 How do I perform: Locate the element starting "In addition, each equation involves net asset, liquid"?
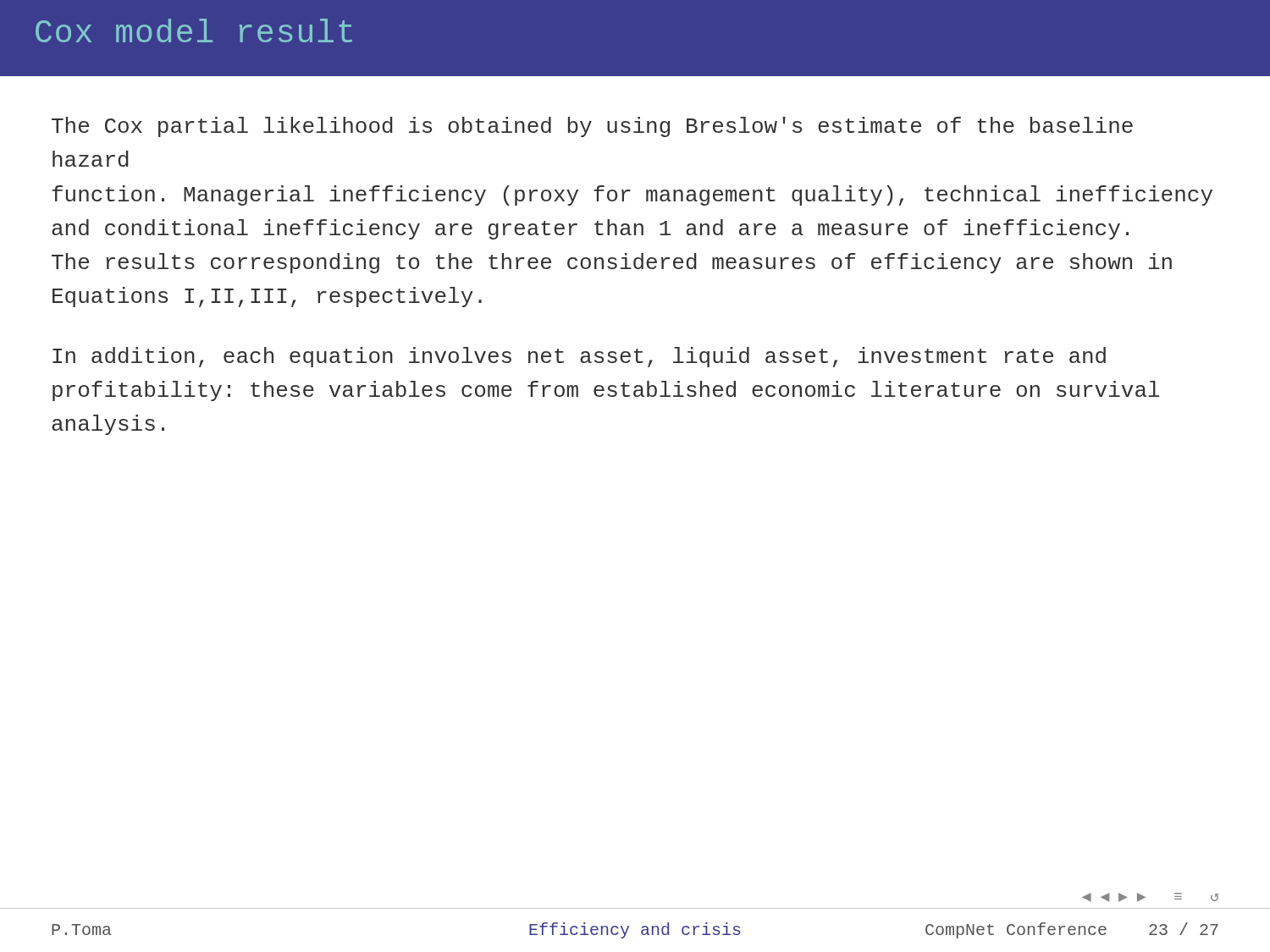pos(606,391)
